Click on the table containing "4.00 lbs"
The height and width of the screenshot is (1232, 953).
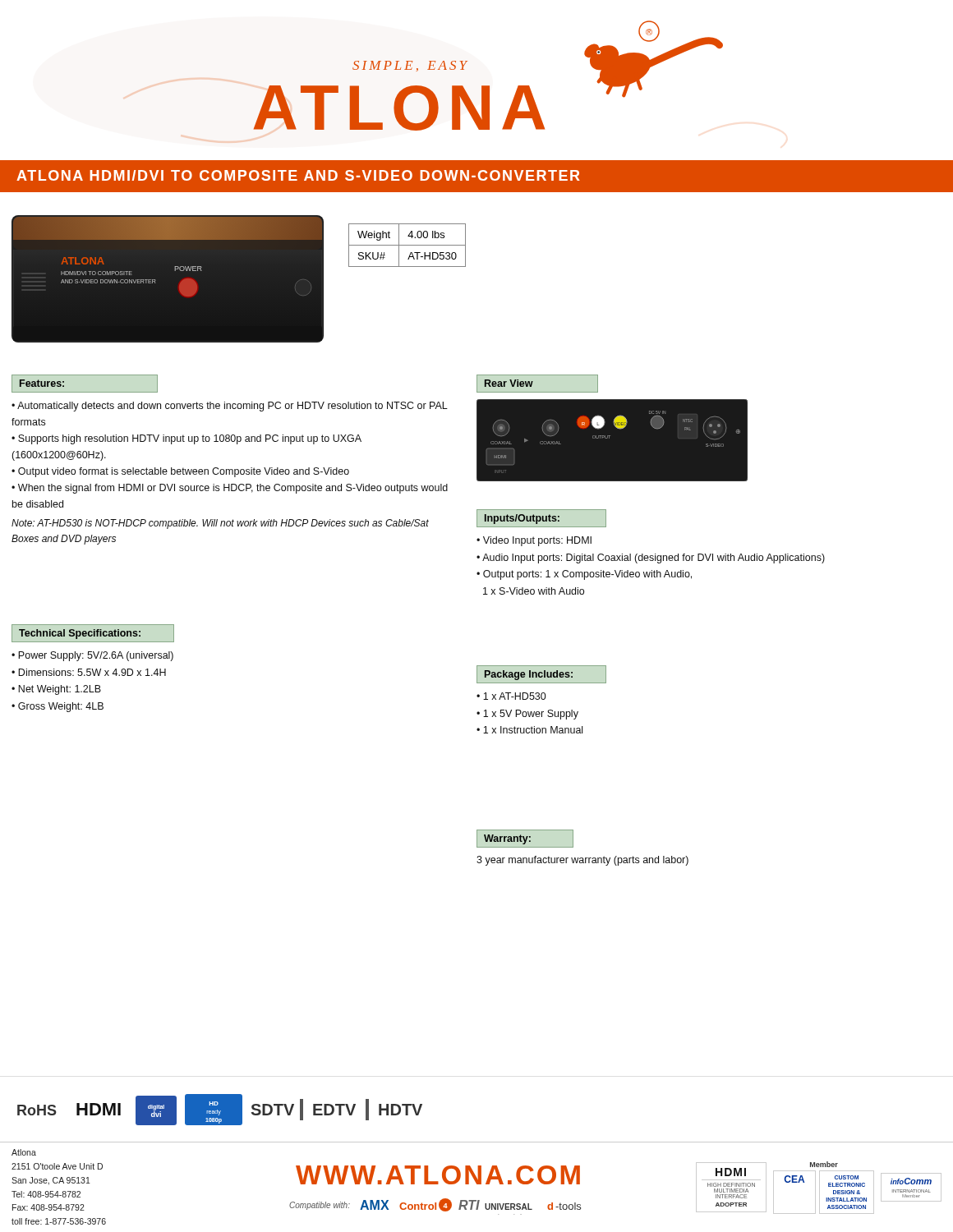tap(407, 245)
